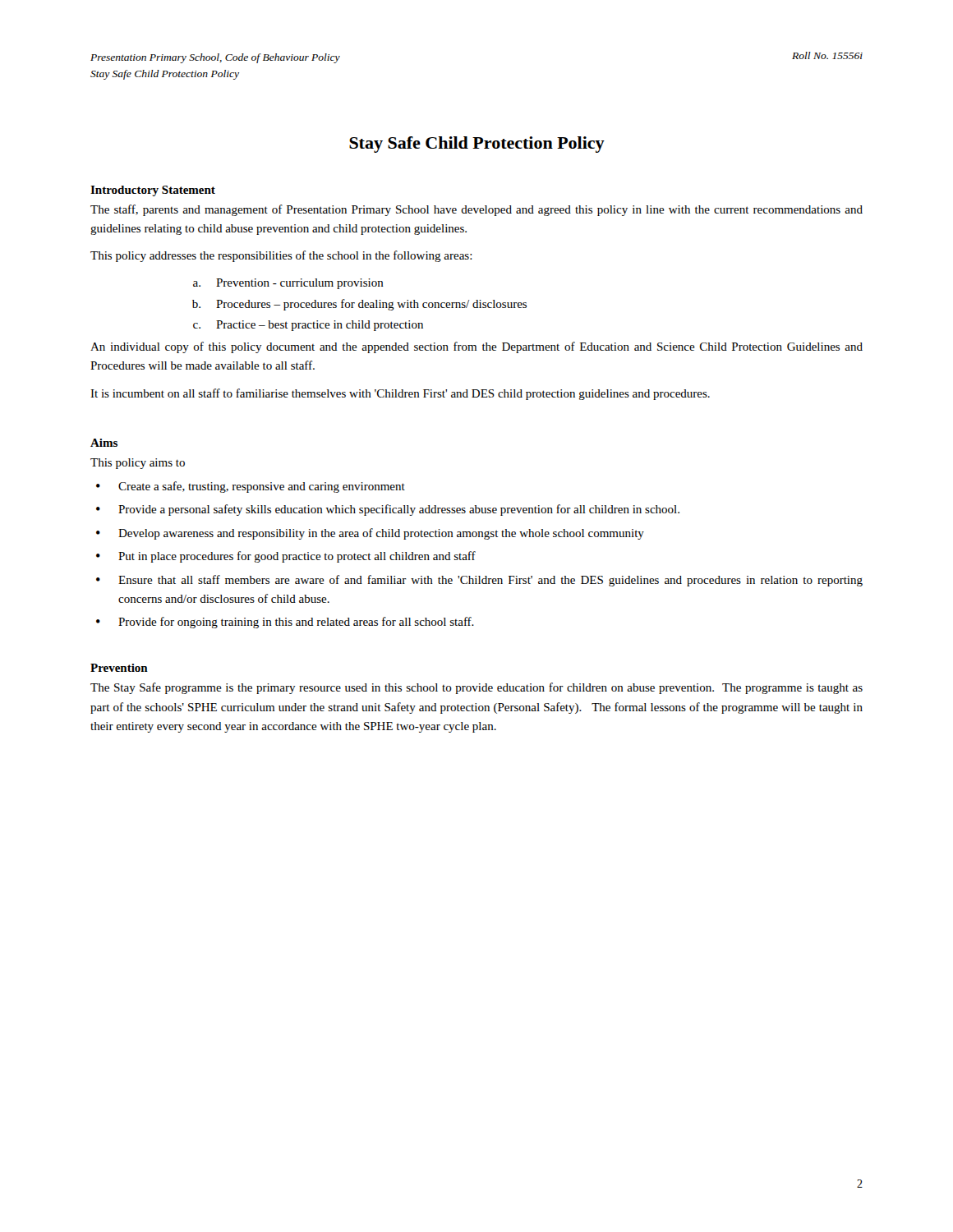Locate the list item containing "• Create a safe, trusting, responsive and caring"

pyautogui.click(x=251, y=487)
